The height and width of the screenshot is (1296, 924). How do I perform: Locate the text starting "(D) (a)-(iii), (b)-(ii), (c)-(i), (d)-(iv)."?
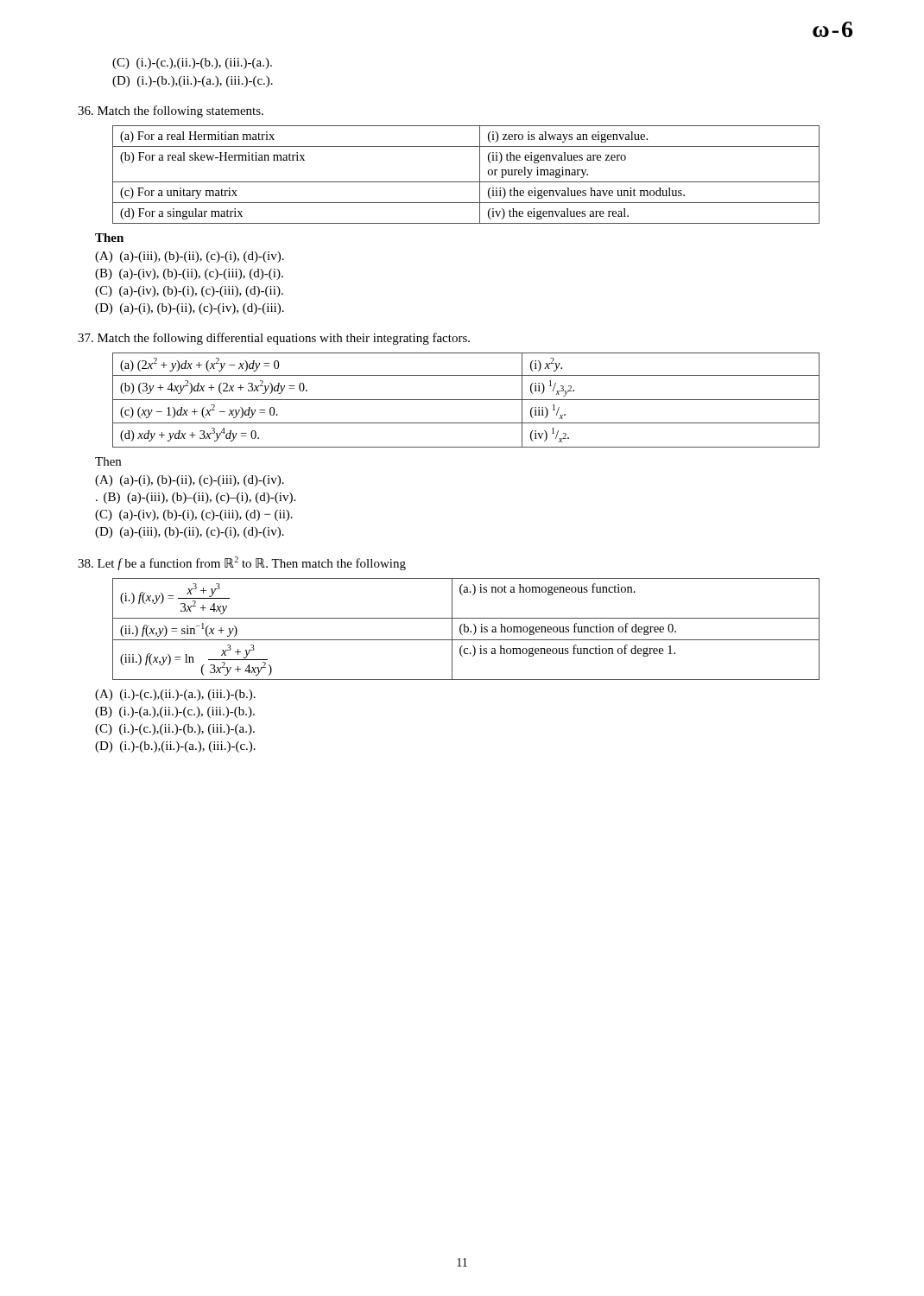point(190,531)
